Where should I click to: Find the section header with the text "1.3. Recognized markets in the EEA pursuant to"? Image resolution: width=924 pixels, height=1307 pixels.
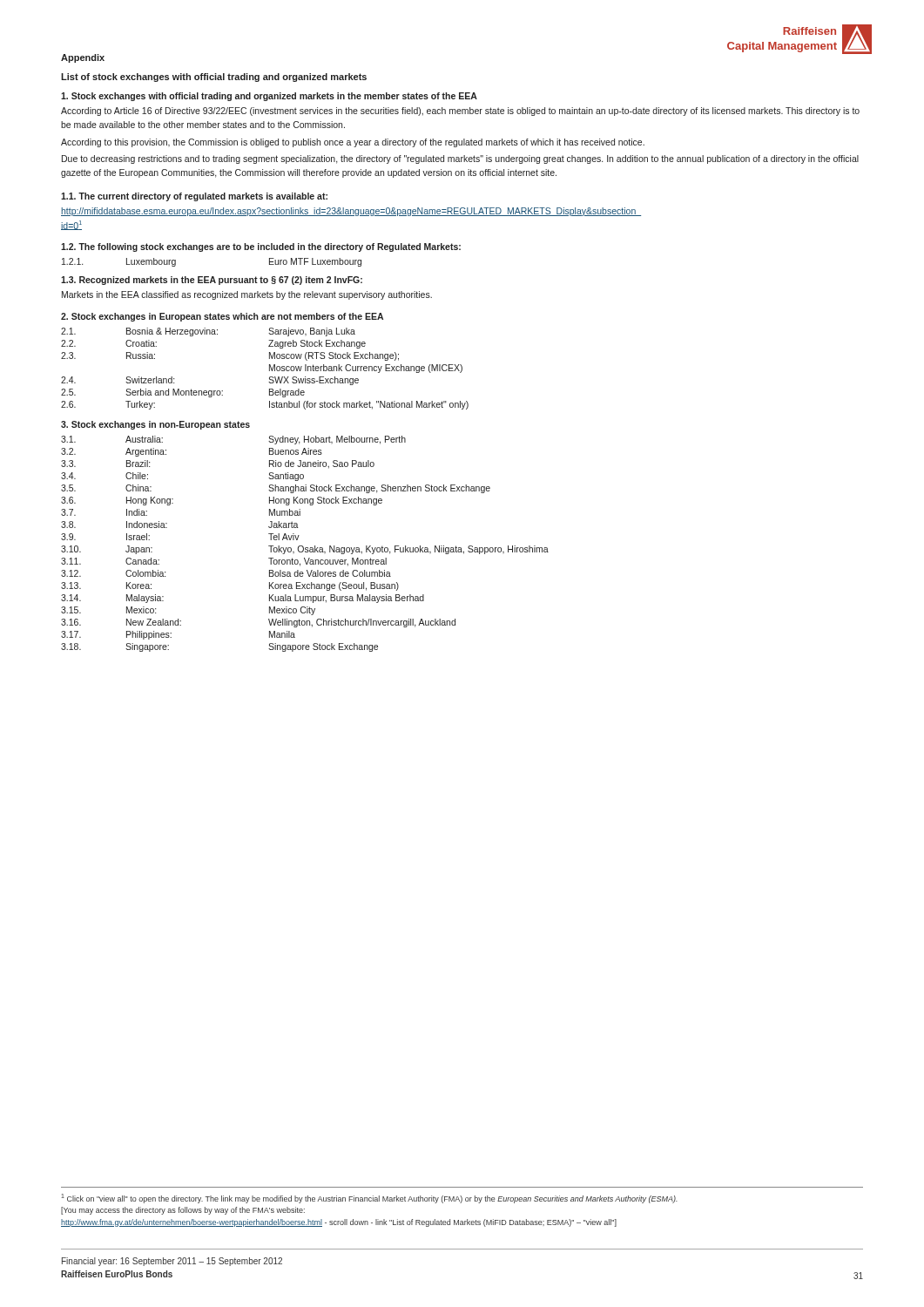[212, 279]
